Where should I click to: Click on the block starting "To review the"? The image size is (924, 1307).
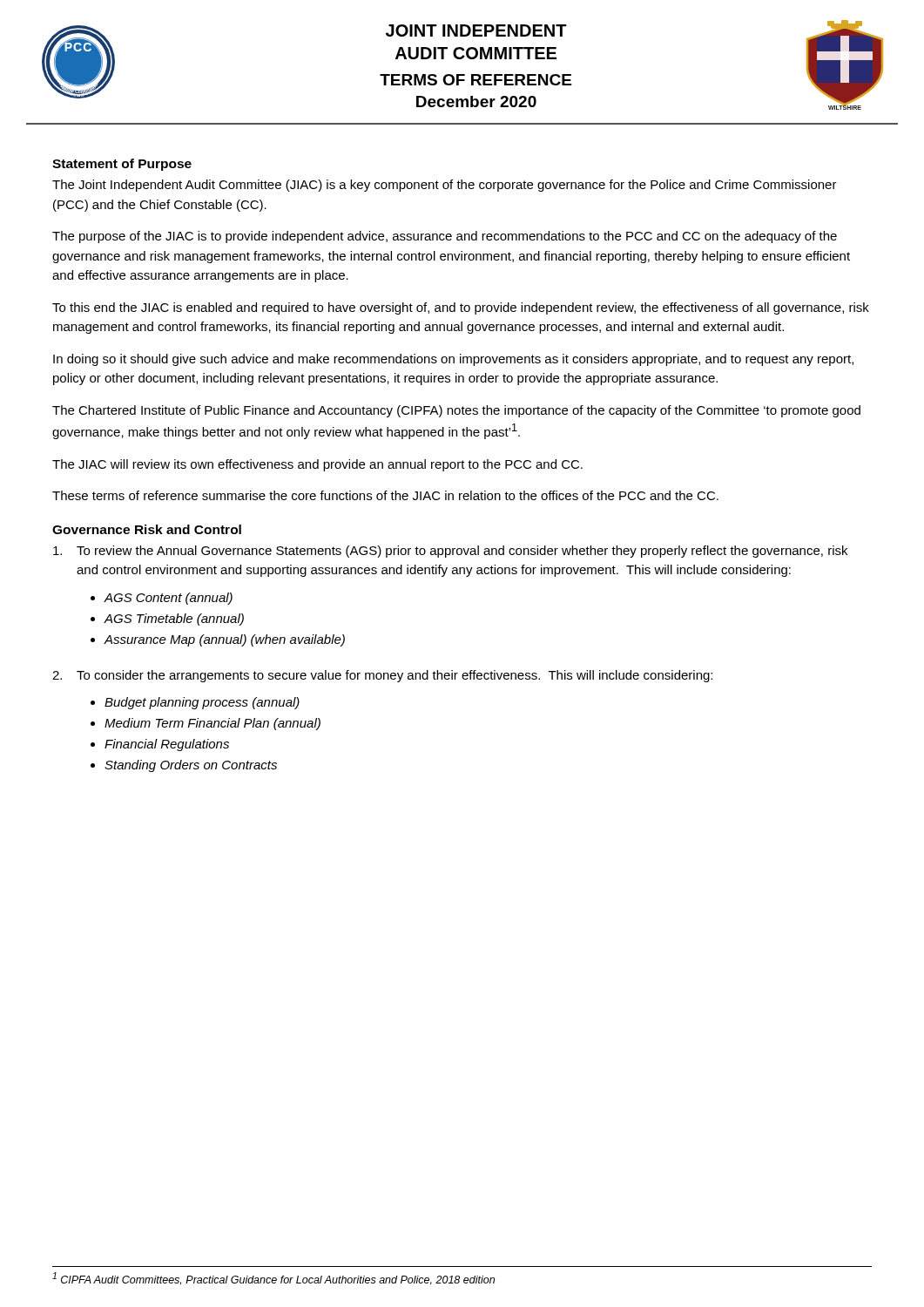450,552
